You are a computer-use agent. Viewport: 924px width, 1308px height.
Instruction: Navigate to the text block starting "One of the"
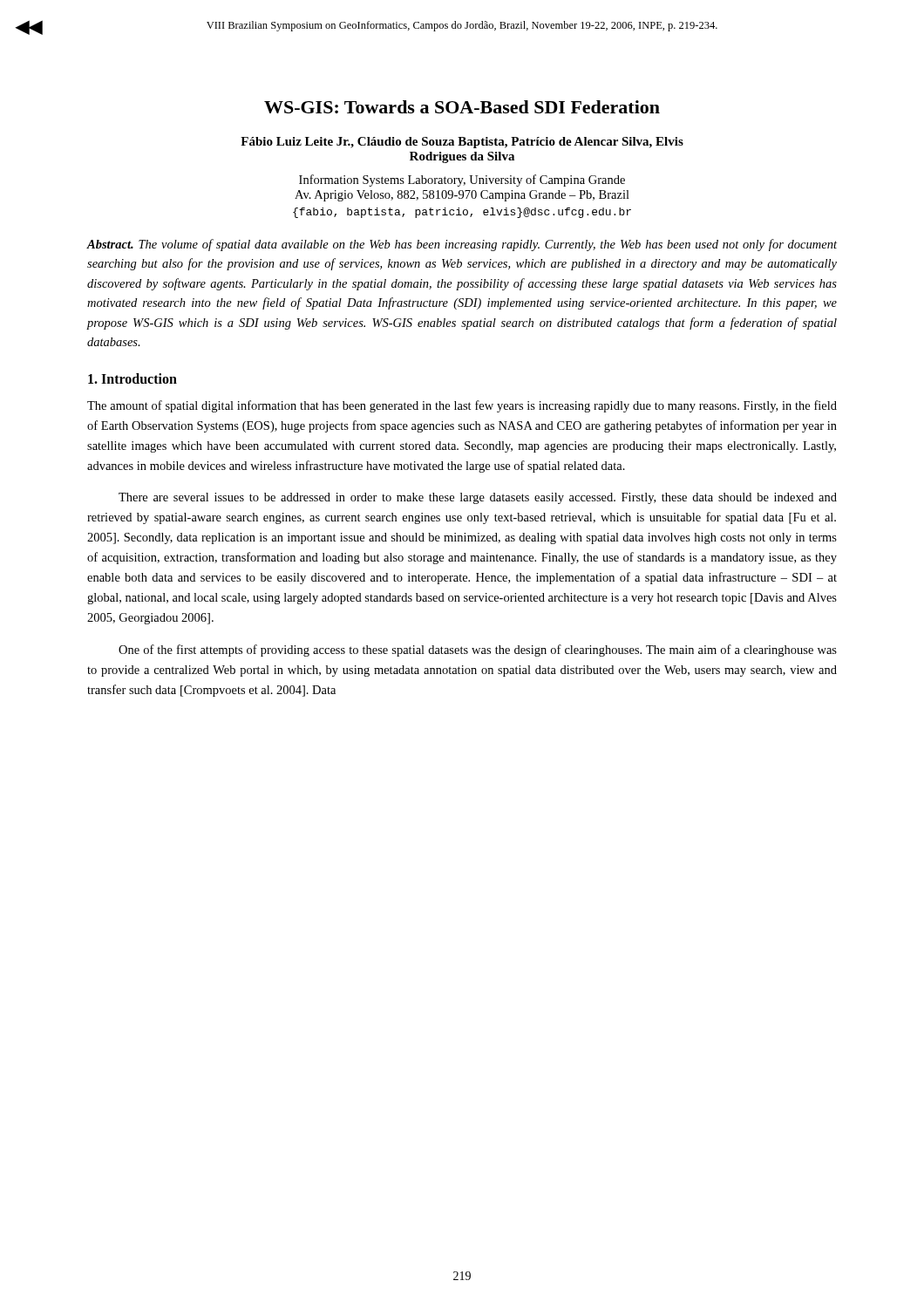[462, 669]
